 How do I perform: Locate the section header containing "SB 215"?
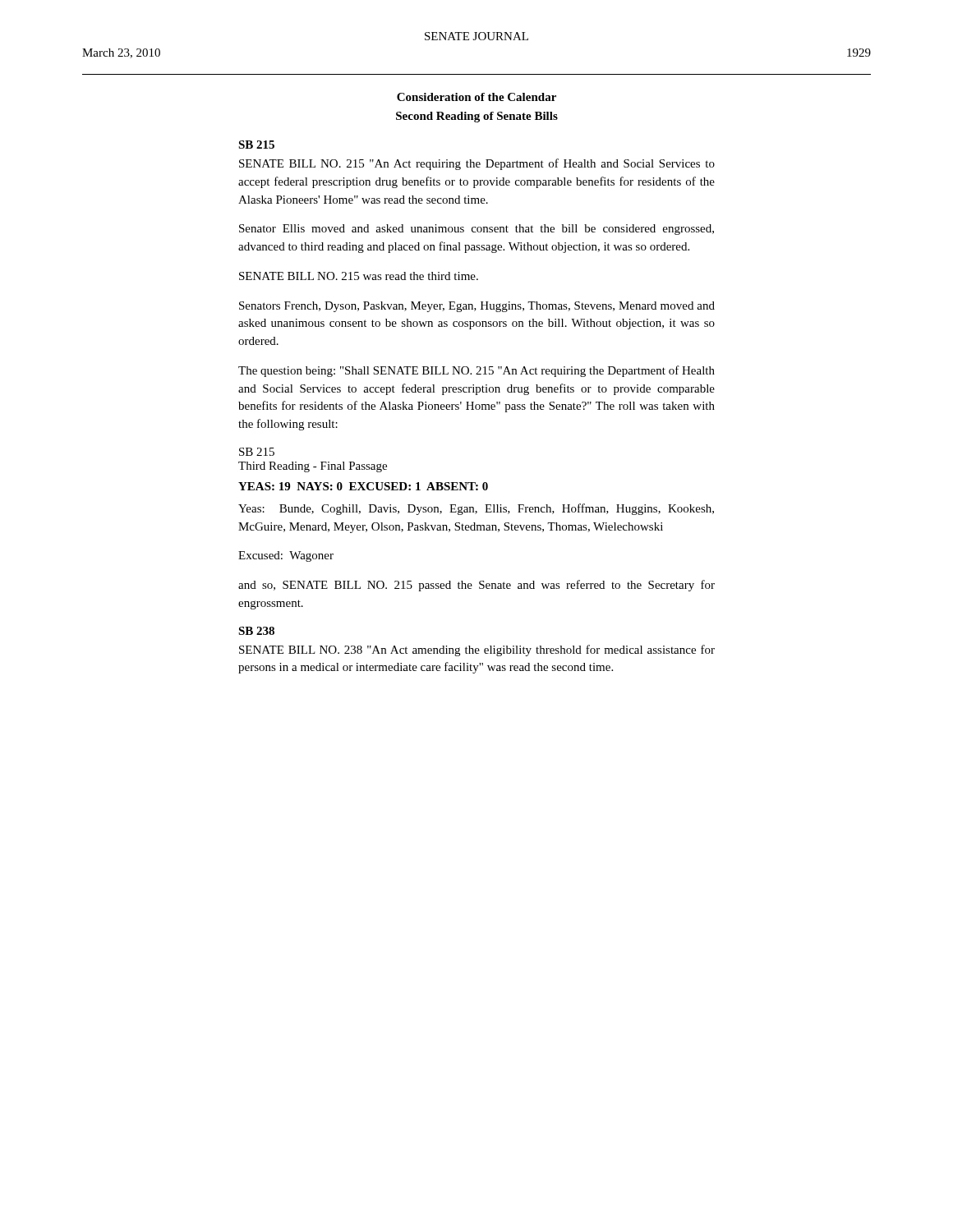[257, 145]
